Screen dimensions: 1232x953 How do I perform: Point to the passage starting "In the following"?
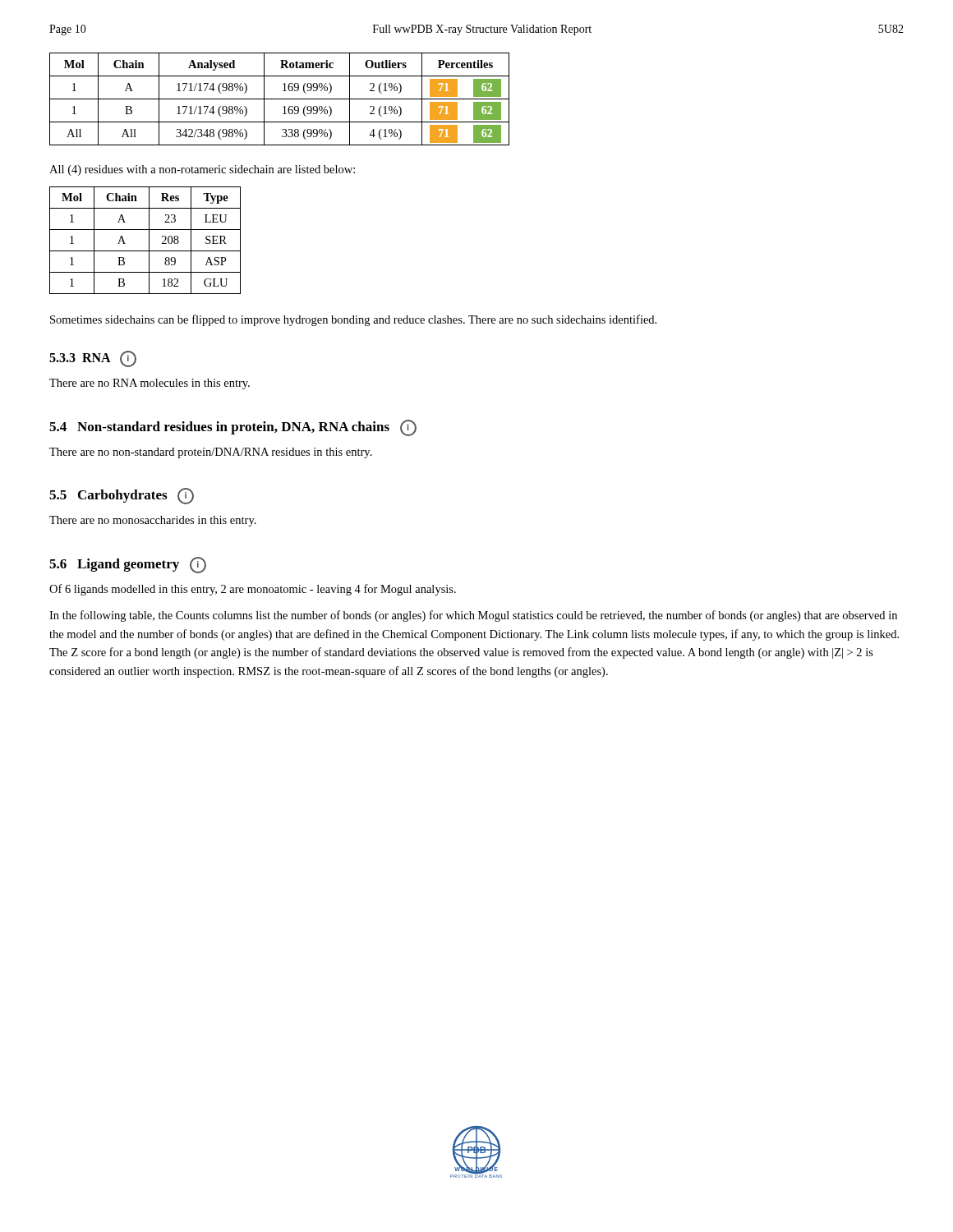474,643
